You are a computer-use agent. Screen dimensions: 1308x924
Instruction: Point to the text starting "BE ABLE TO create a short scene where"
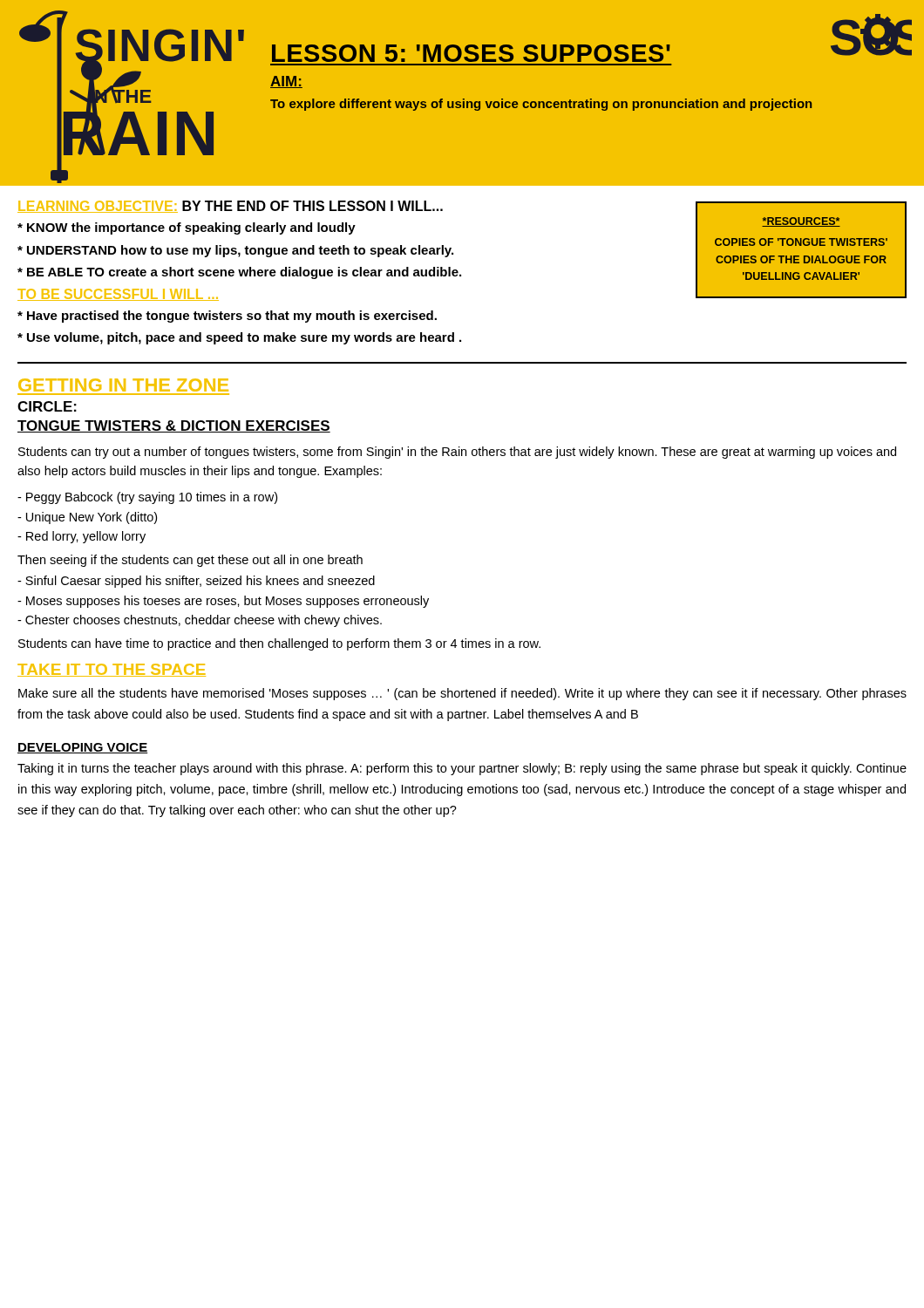[x=240, y=272]
